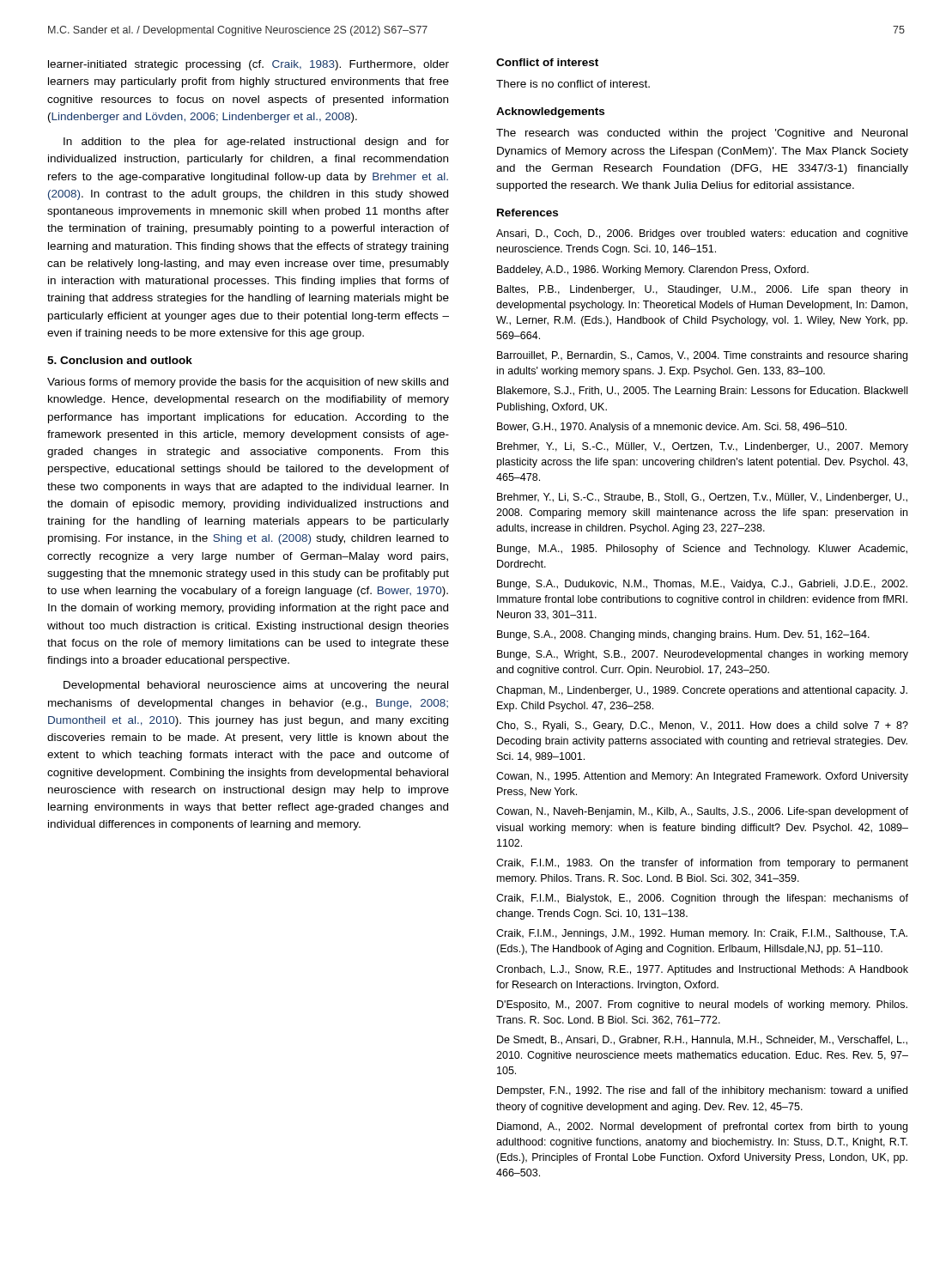Viewport: 952px width, 1288px height.
Task: Point to the block beginning "Cowan, N., 1995."
Action: point(702,784)
